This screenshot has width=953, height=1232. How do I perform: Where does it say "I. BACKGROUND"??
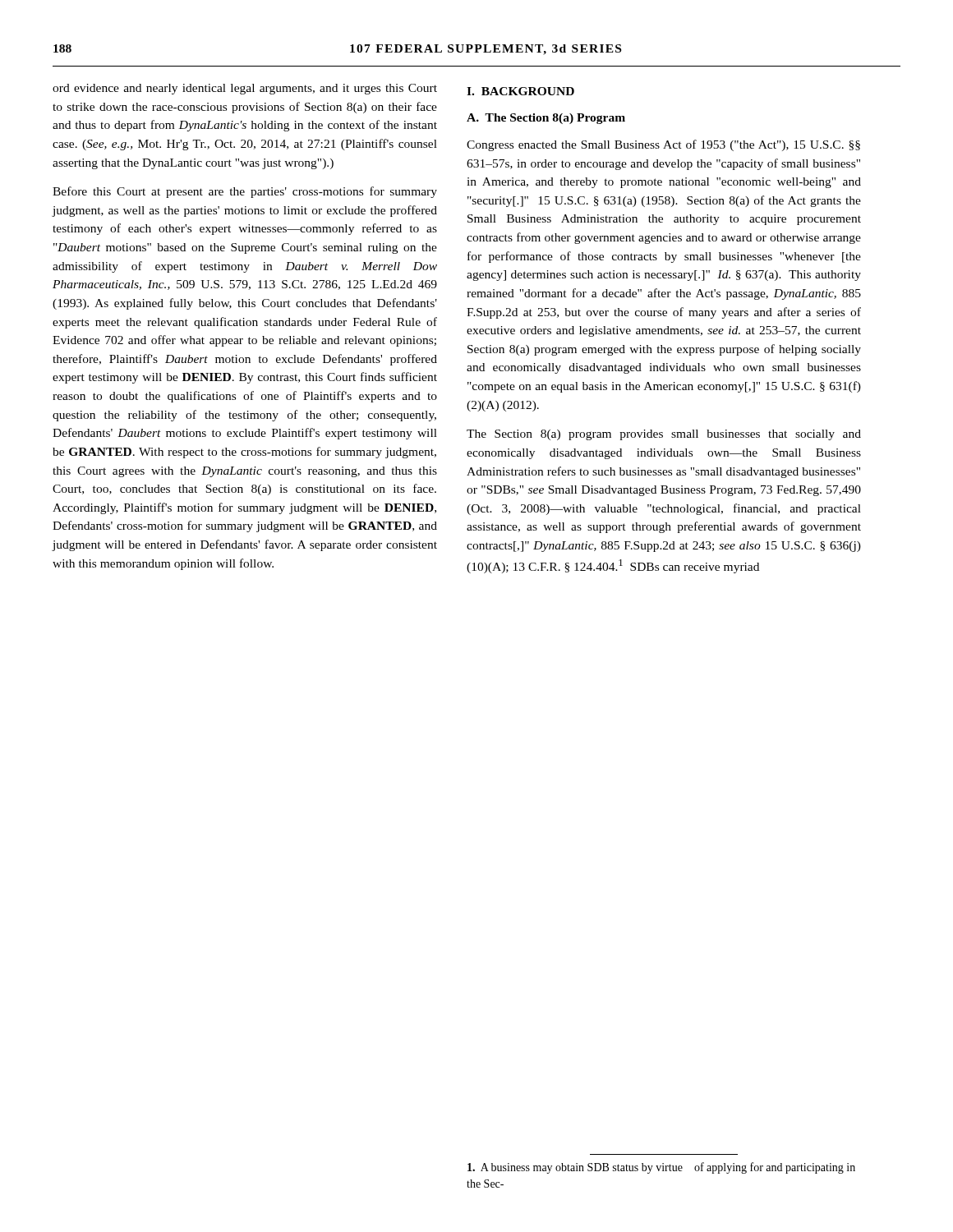(x=521, y=91)
